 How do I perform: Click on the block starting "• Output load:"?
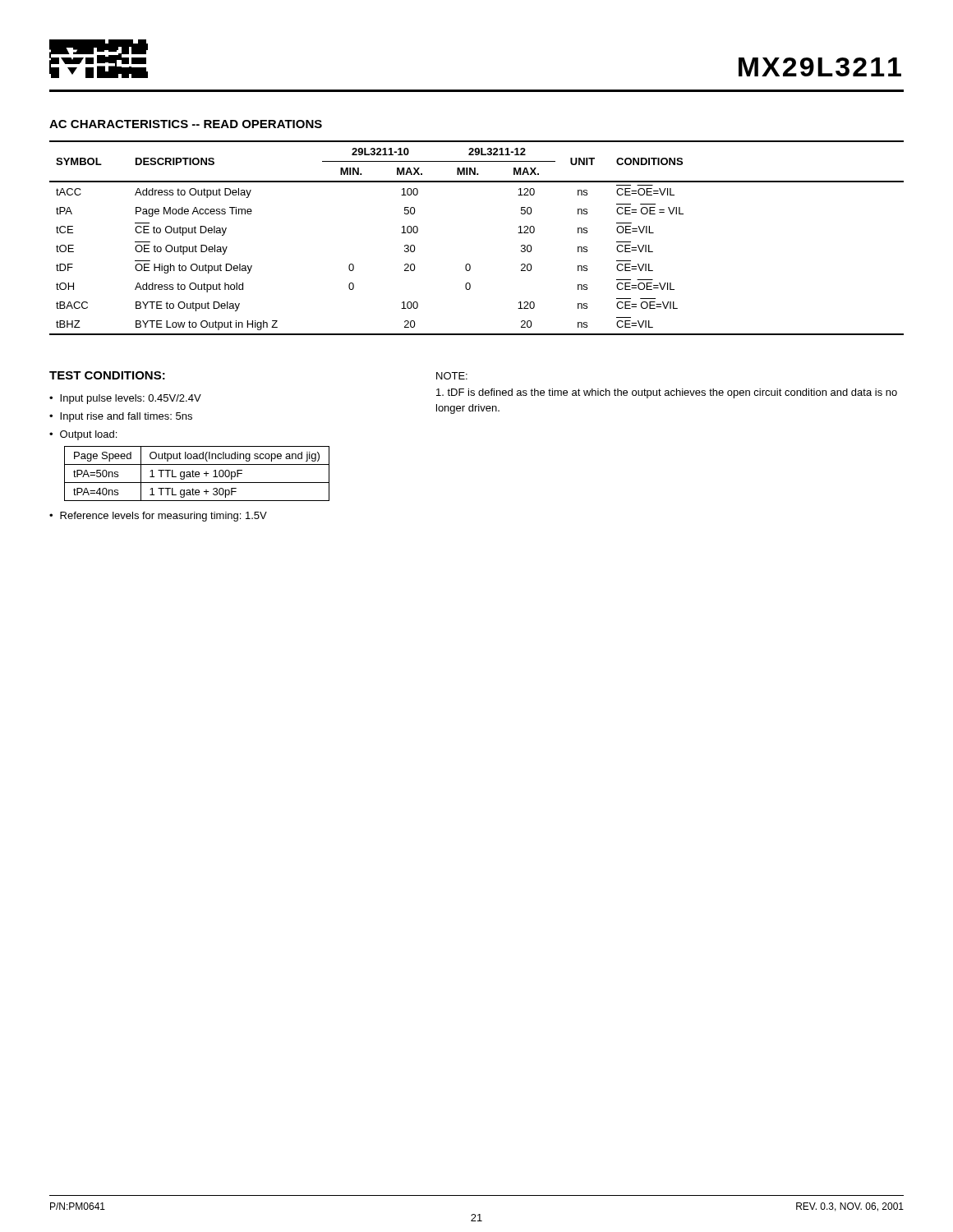[84, 434]
